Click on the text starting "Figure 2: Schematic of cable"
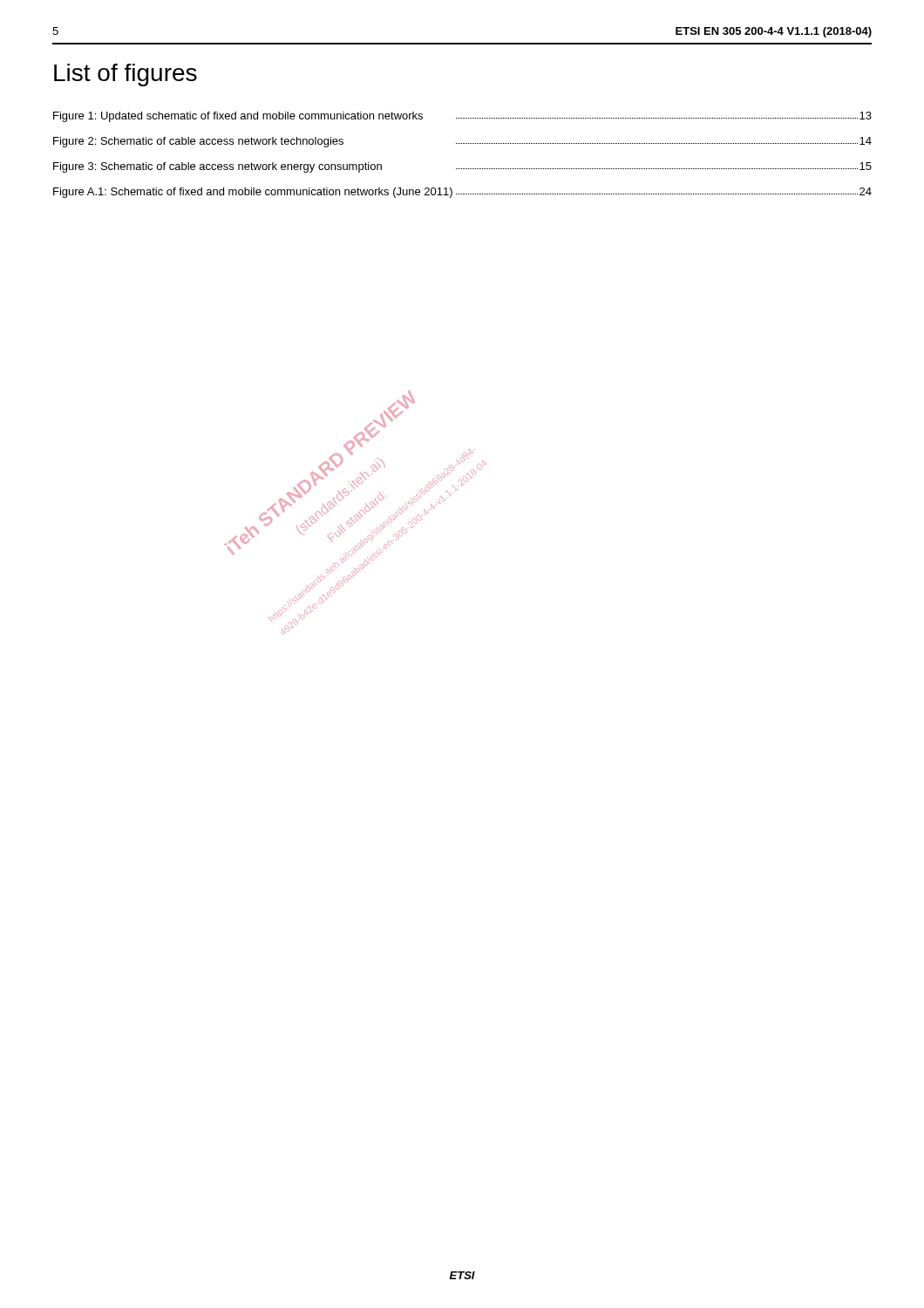Viewport: 924px width, 1308px height. point(462,141)
